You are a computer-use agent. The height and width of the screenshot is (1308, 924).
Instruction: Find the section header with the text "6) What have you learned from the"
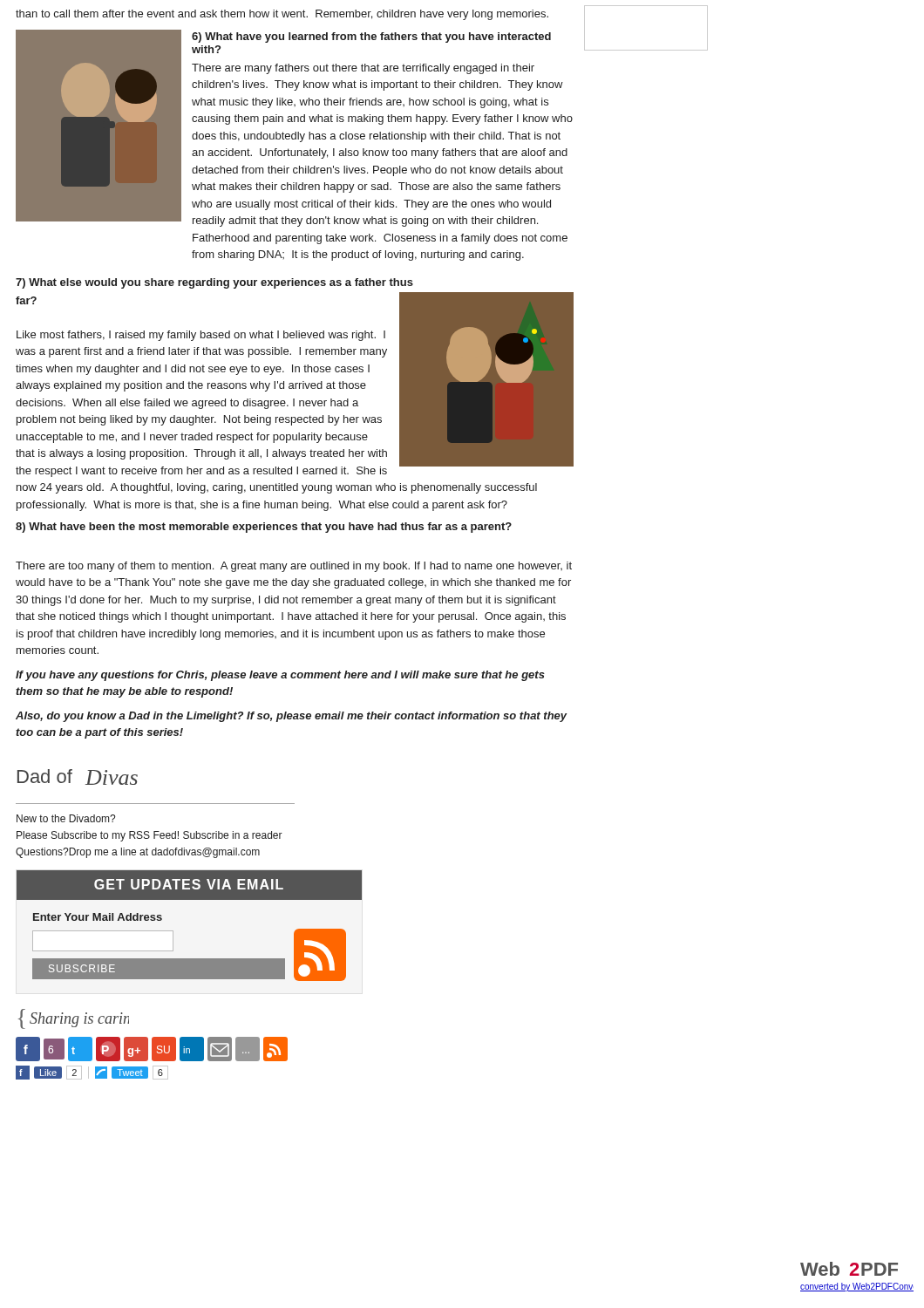[x=372, y=42]
